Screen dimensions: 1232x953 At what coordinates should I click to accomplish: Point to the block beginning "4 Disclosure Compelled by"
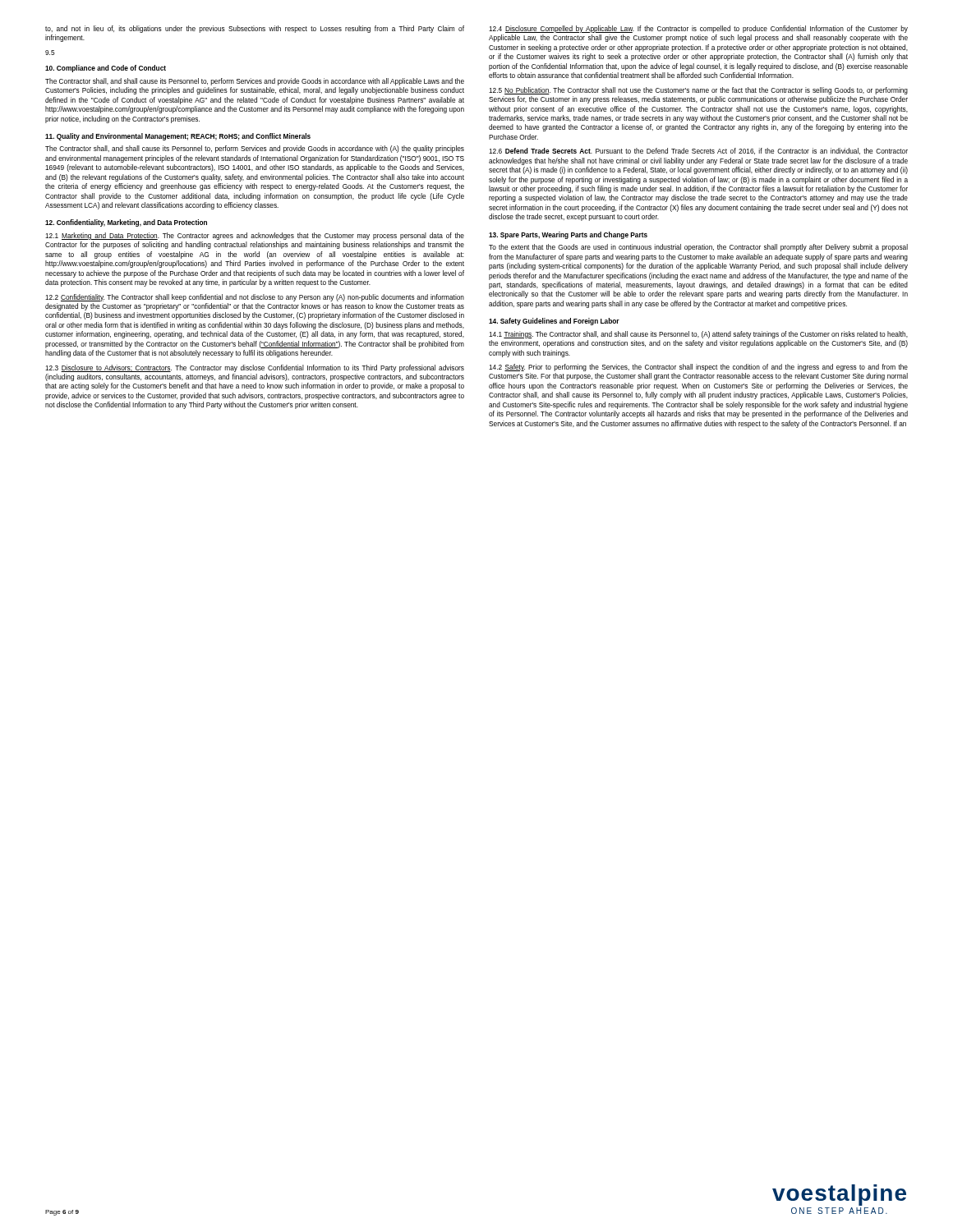[698, 53]
